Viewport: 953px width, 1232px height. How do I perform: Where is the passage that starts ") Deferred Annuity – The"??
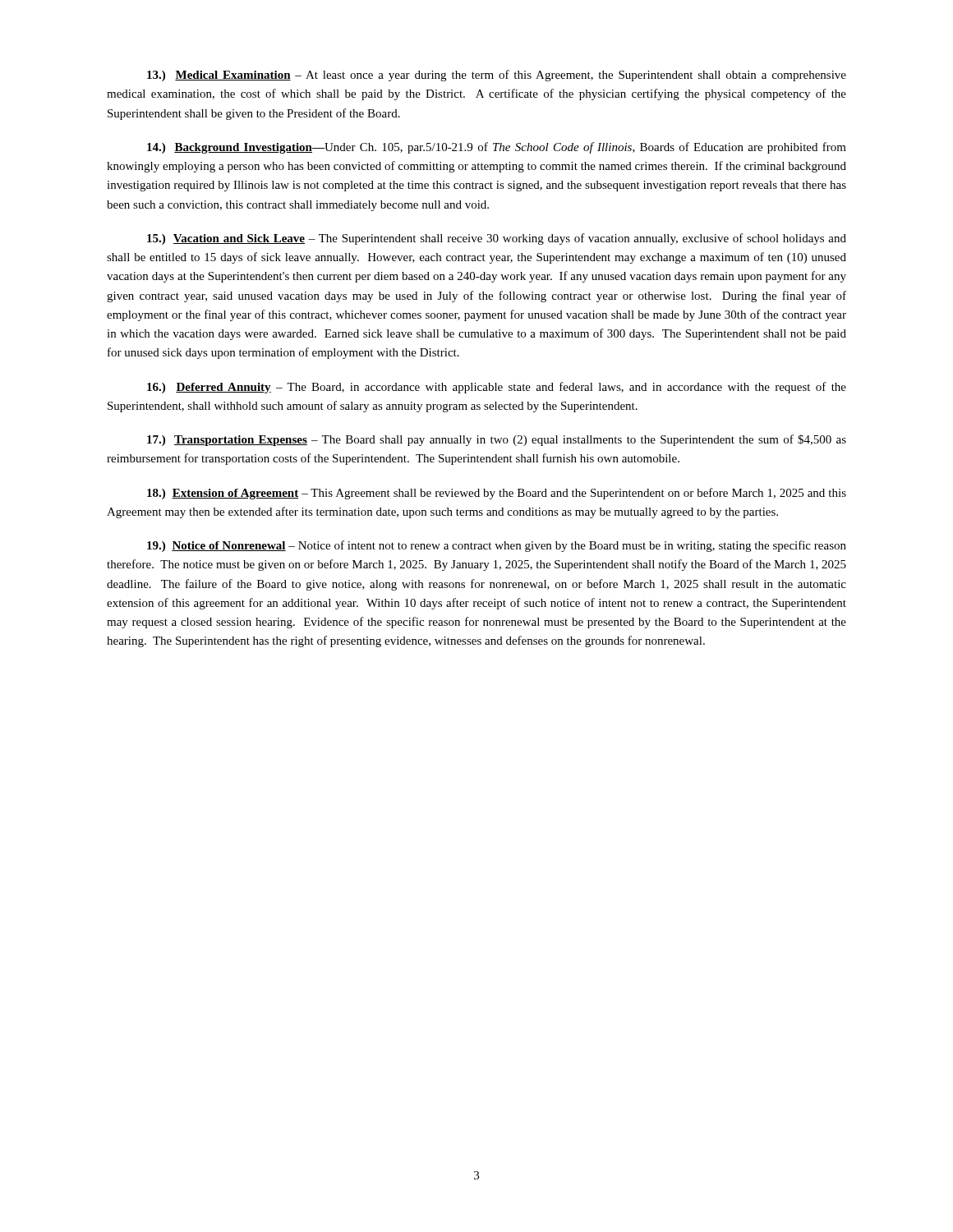(476, 396)
